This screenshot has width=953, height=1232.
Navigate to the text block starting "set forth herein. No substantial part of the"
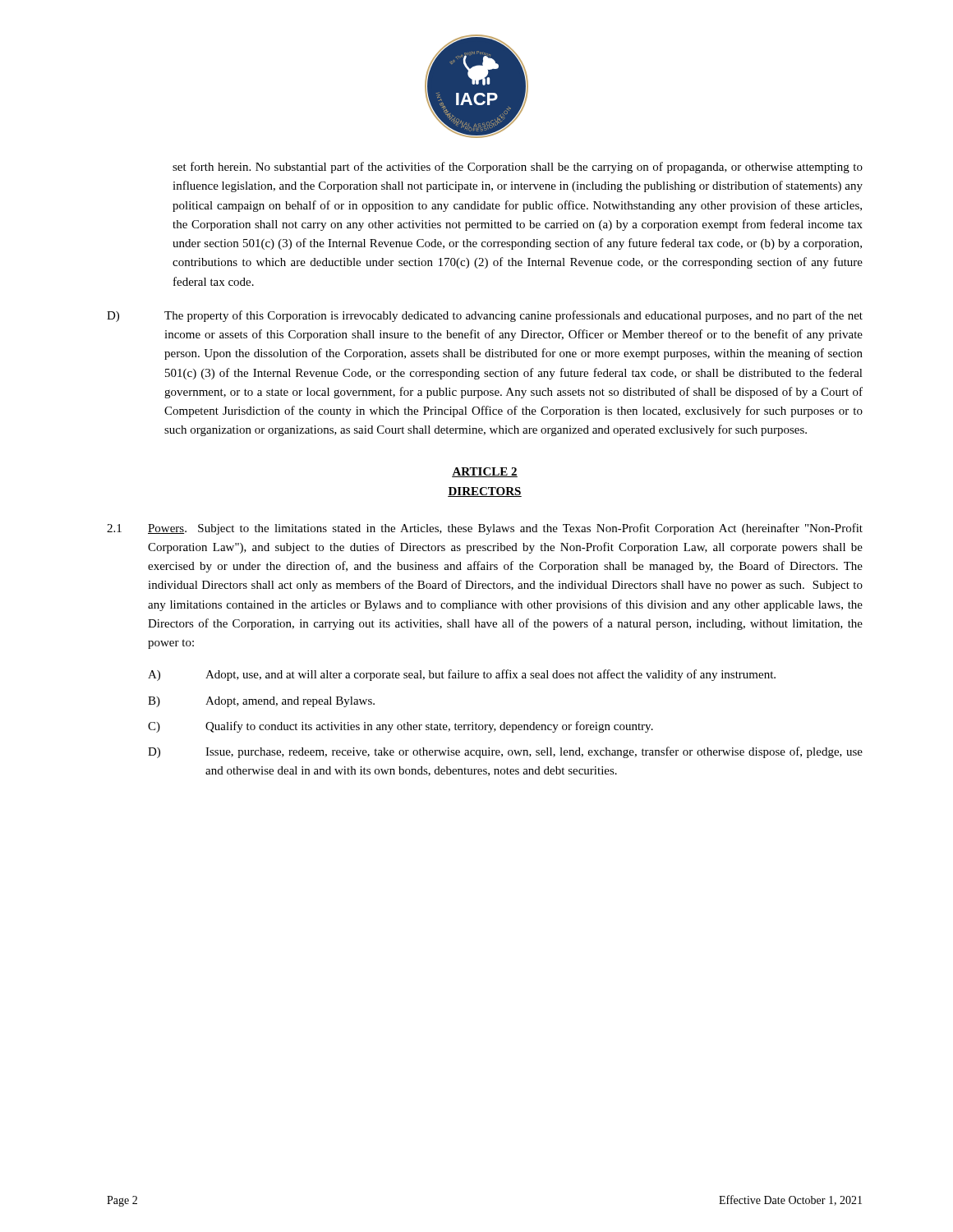pyautogui.click(x=518, y=224)
